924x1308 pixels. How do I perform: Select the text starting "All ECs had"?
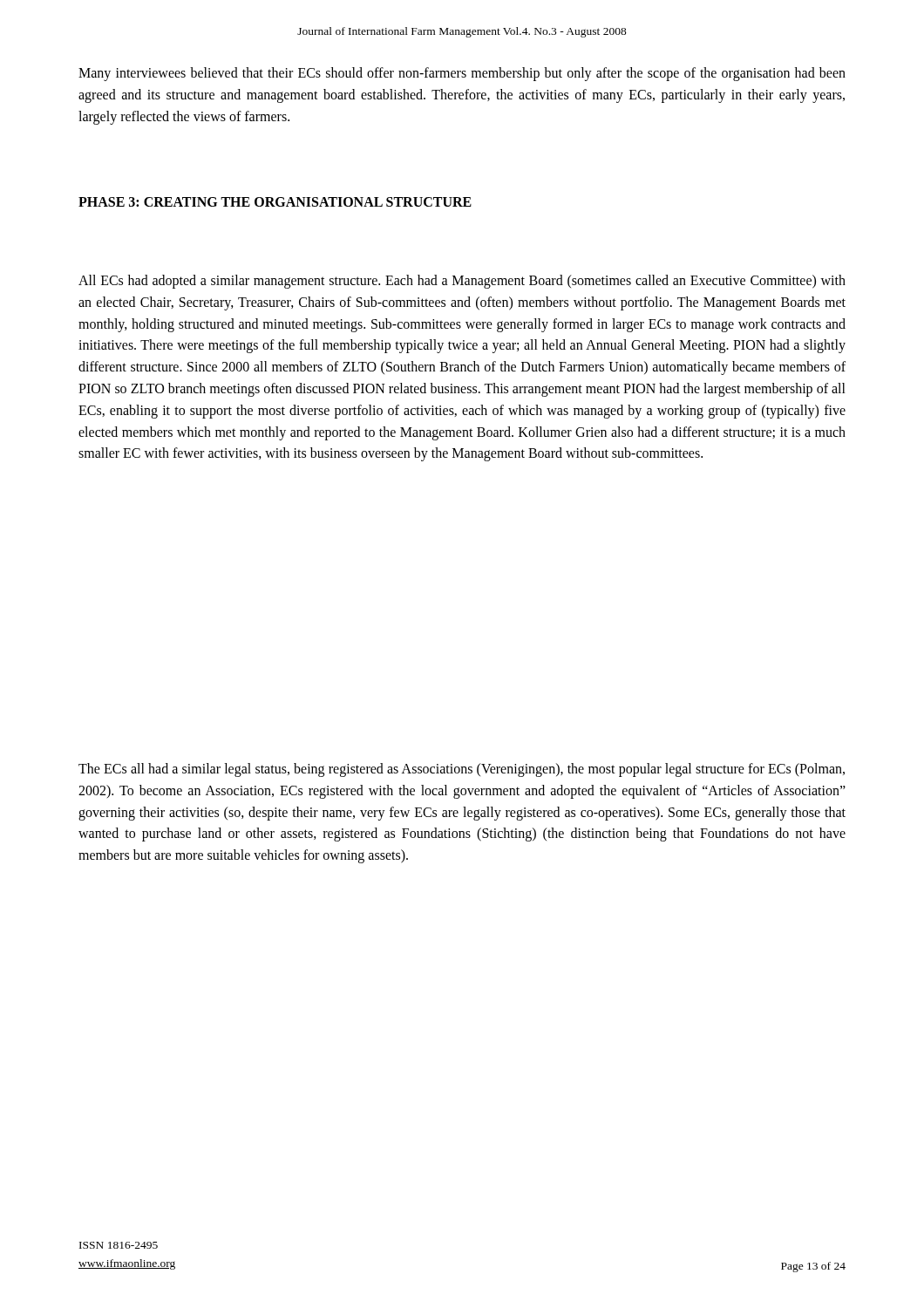pyautogui.click(x=462, y=367)
